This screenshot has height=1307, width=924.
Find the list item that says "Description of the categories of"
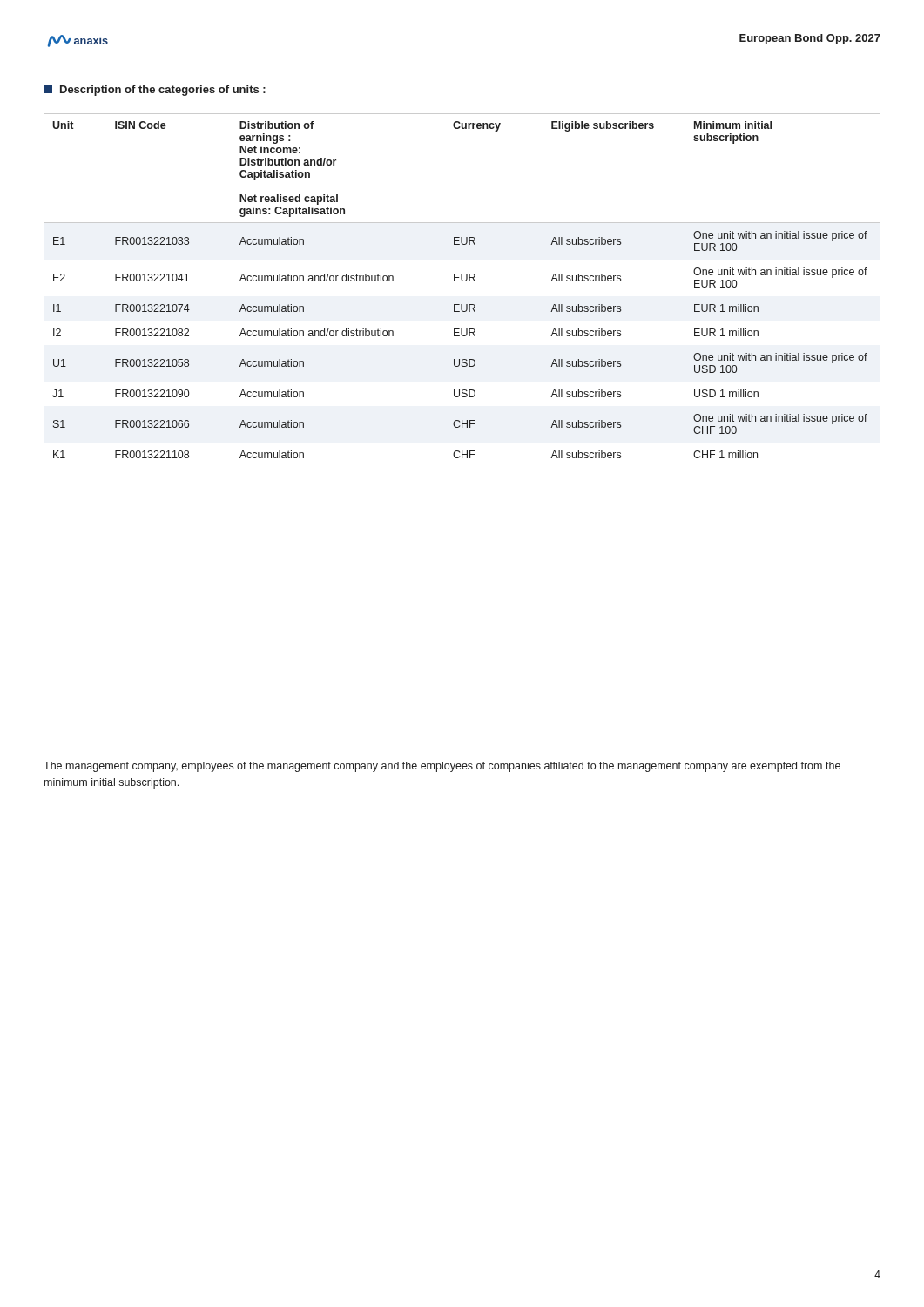[x=163, y=89]
